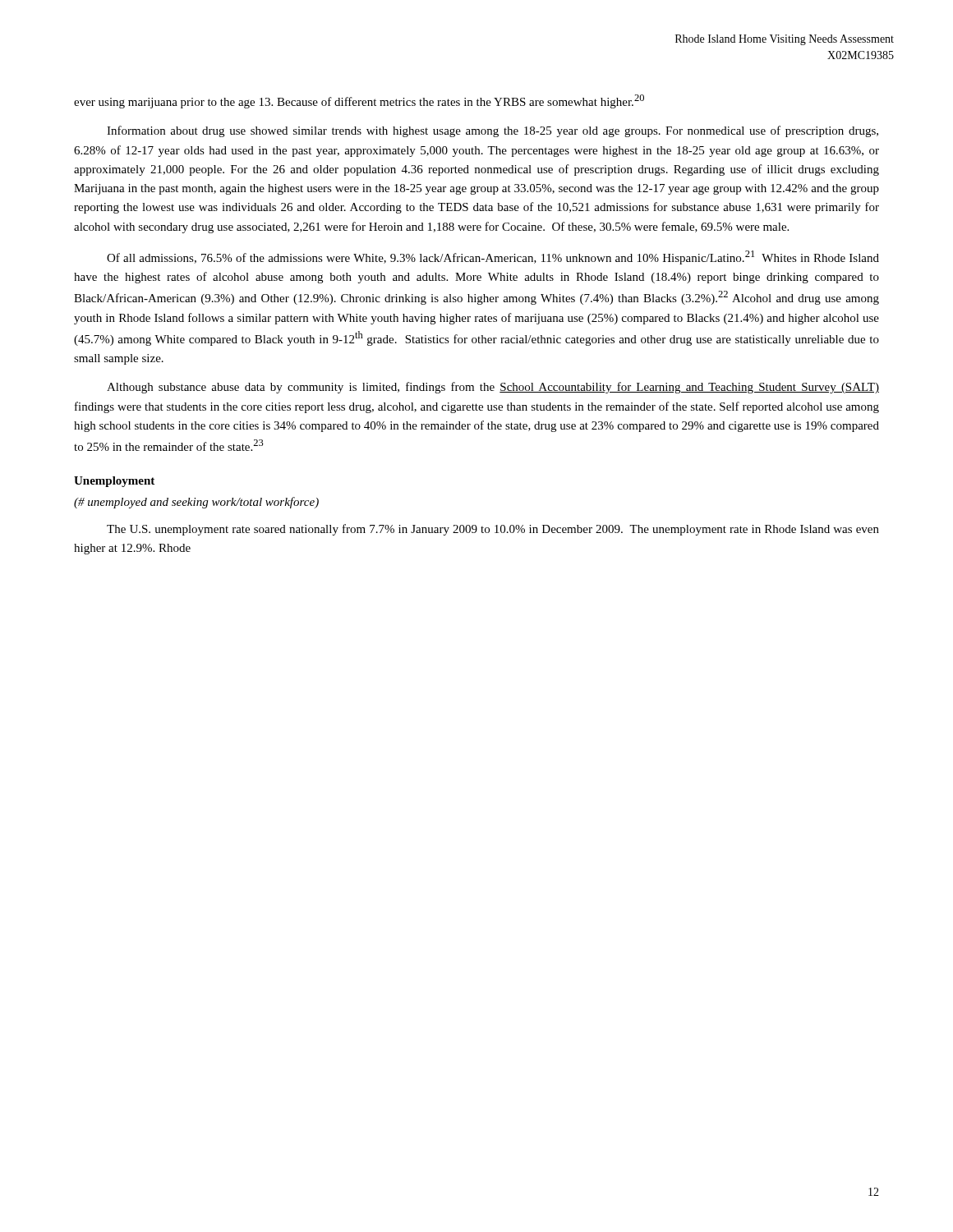
Task: Select the text block that says "Of all admissions, 76.5% of the"
Action: (x=476, y=306)
